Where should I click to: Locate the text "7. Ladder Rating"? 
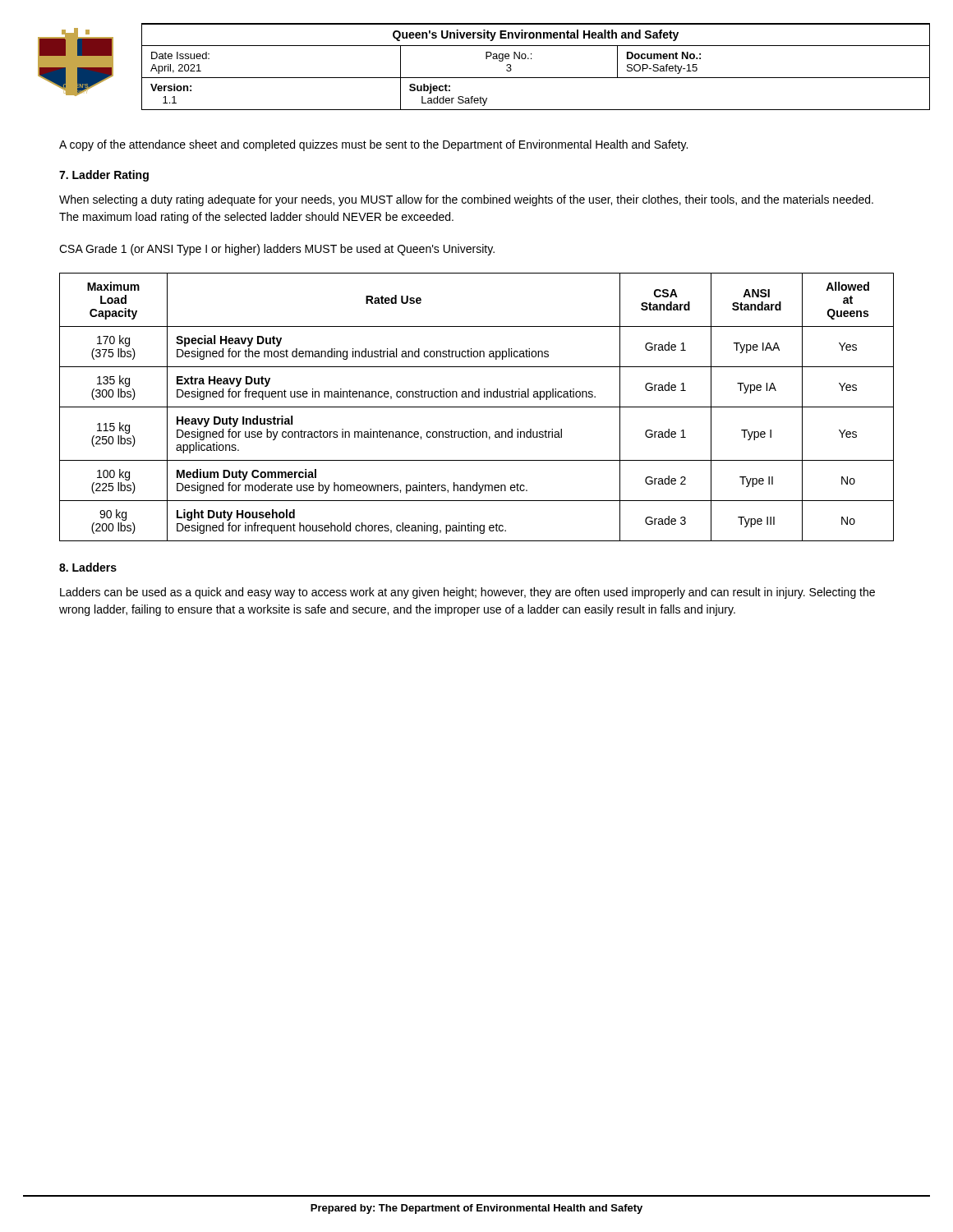click(104, 175)
